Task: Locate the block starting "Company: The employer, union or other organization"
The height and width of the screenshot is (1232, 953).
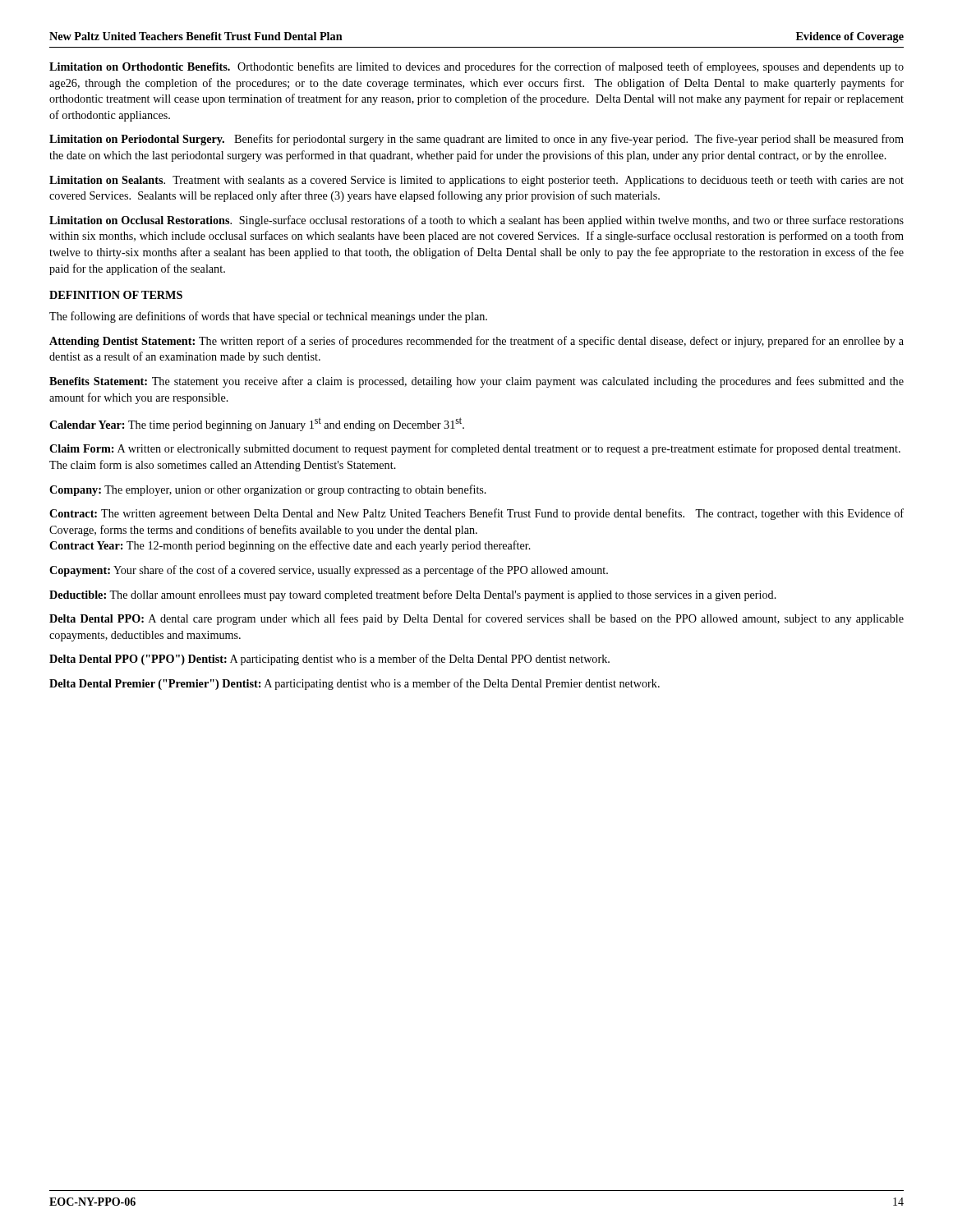Action: click(268, 489)
